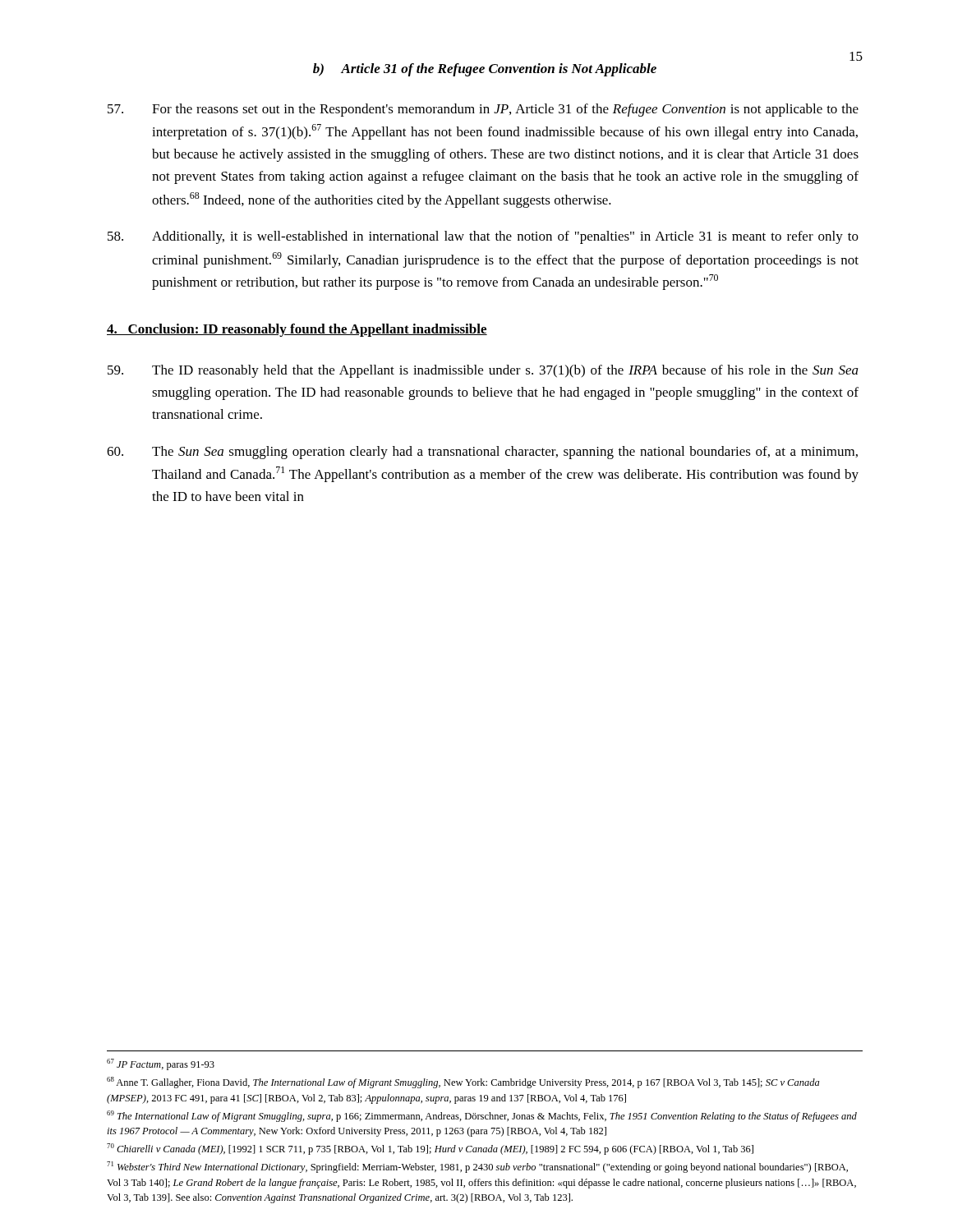This screenshot has width=953, height=1232.
Task: Find the block on this page that starts "70 Chiarelli v Canada (MEI), [1992]"
Action: point(430,1148)
